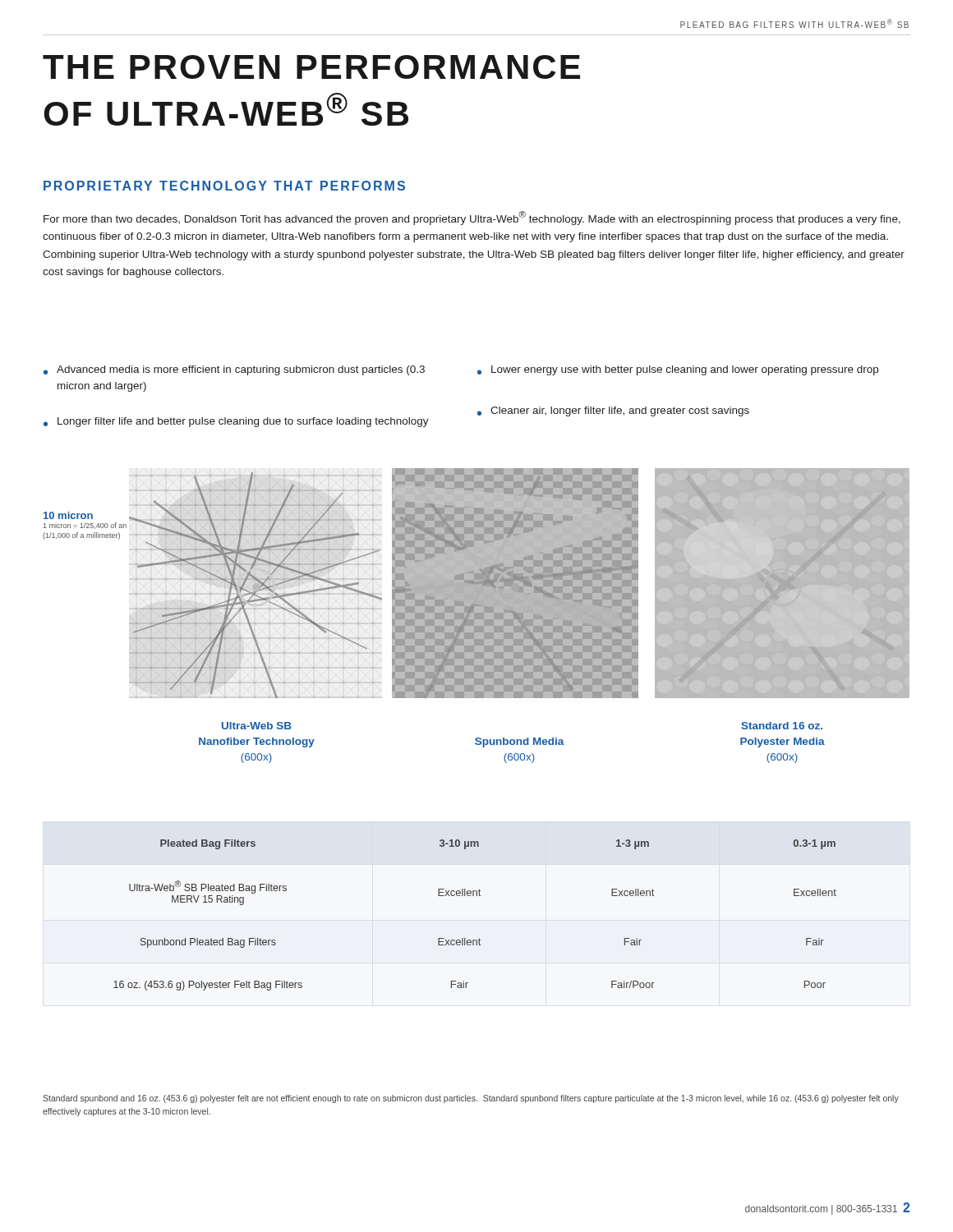Select the photo
The height and width of the screenshot is (1232, 953).
tap(476, 624)
